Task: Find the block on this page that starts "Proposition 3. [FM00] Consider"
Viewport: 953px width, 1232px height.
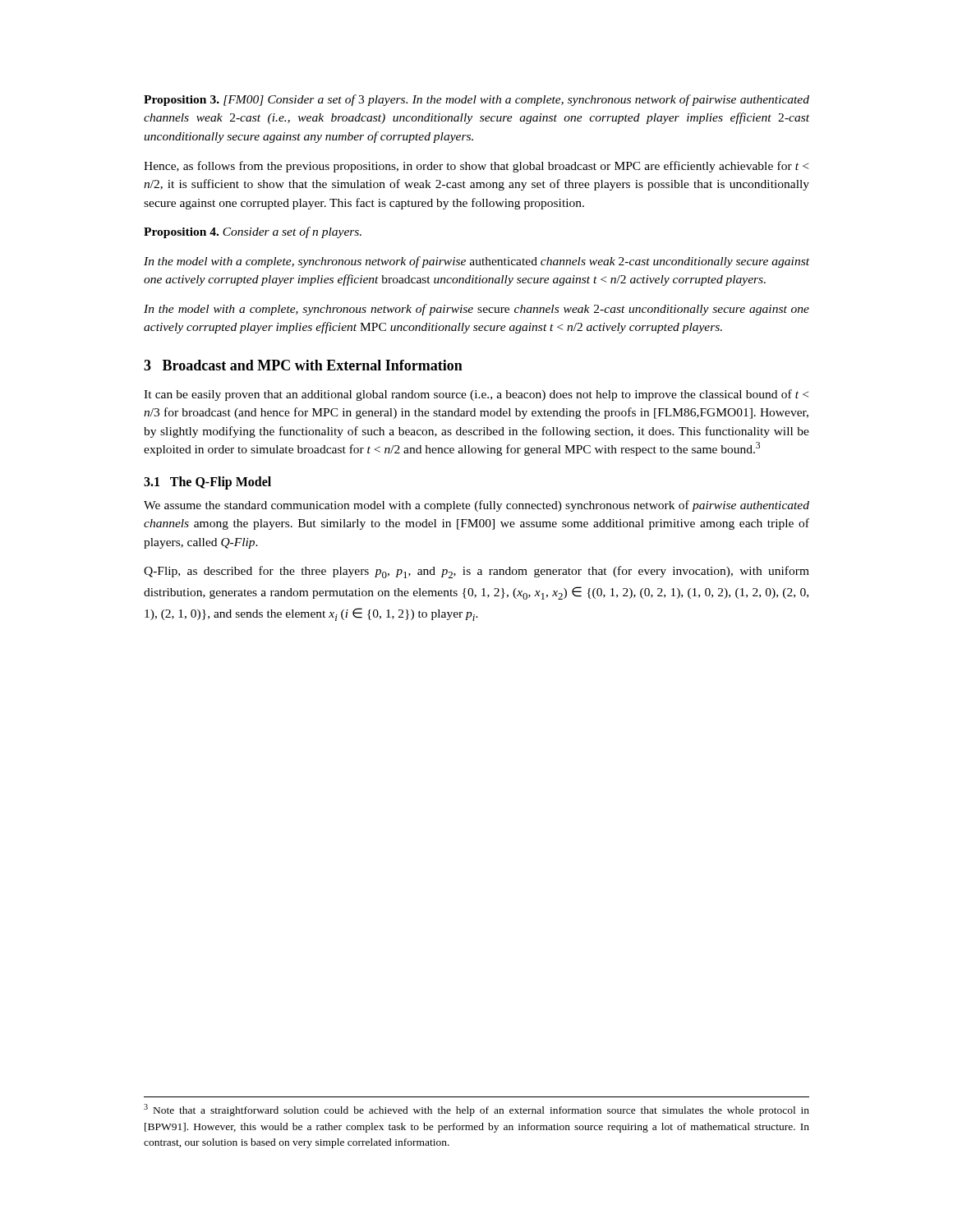Action: [476, 117]
